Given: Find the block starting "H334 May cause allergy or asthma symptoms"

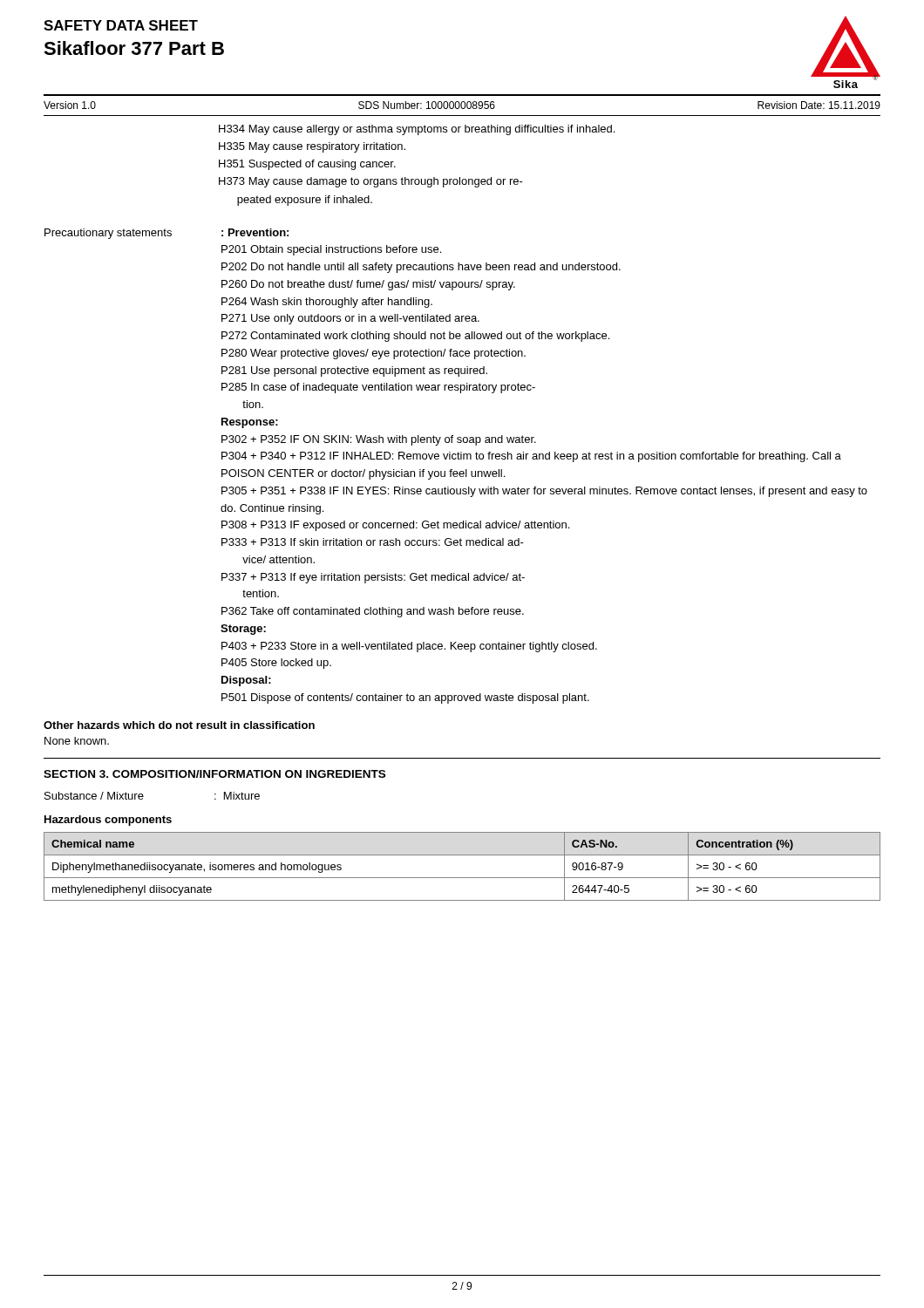Looking at the screenshot, I should 417,130.
